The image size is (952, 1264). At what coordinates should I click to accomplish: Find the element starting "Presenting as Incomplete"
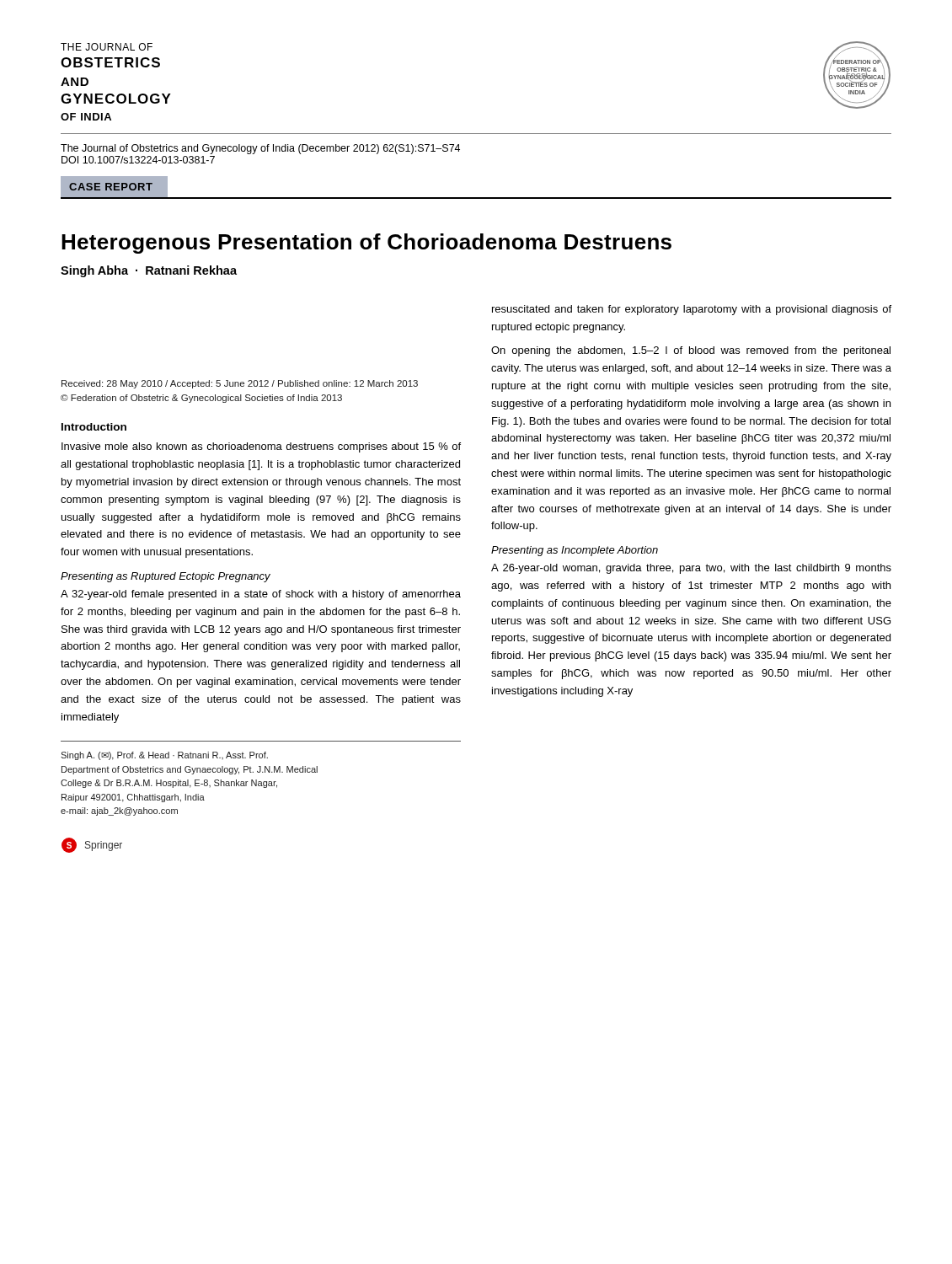point(575,550)
